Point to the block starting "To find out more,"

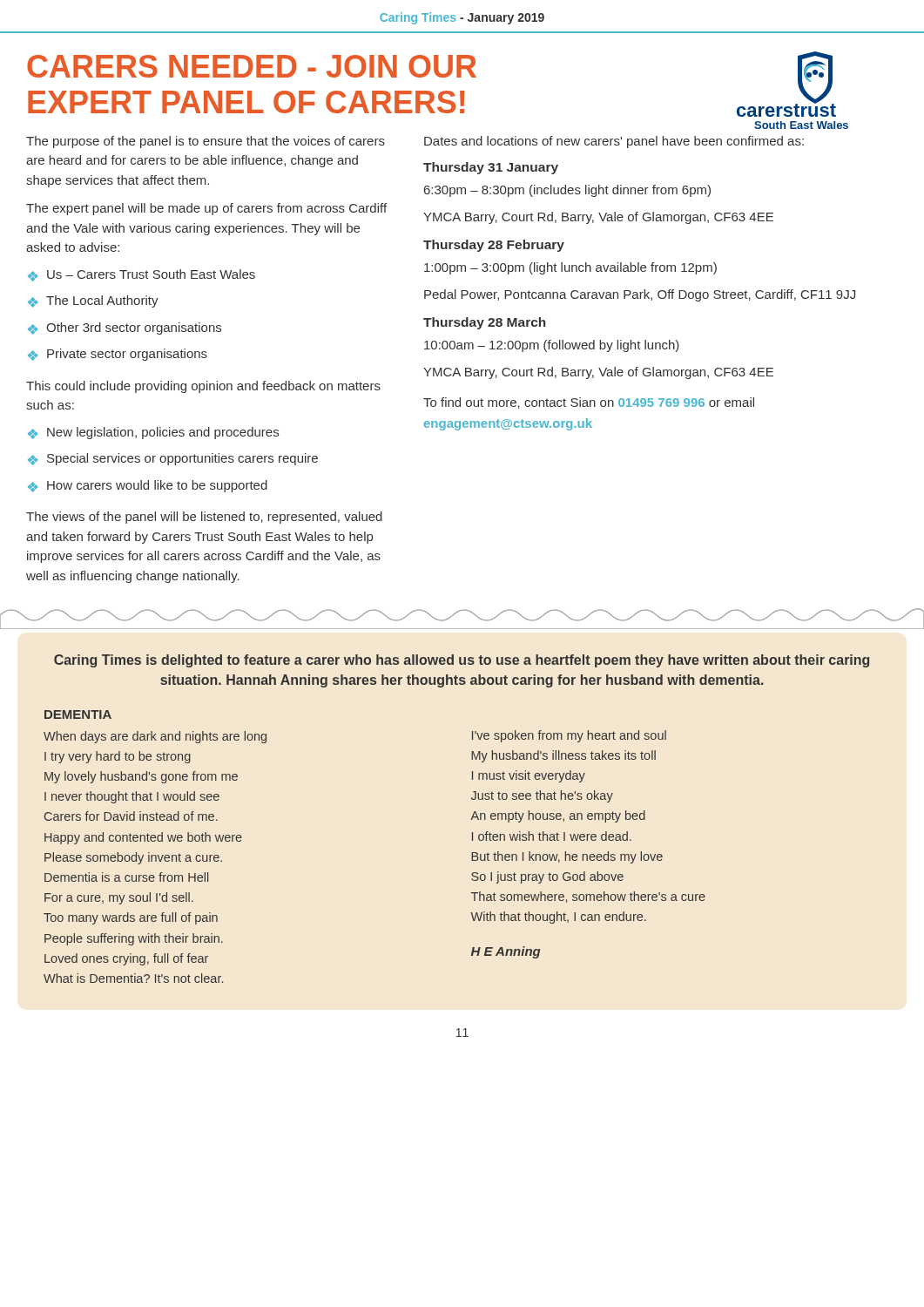point(589,412)
